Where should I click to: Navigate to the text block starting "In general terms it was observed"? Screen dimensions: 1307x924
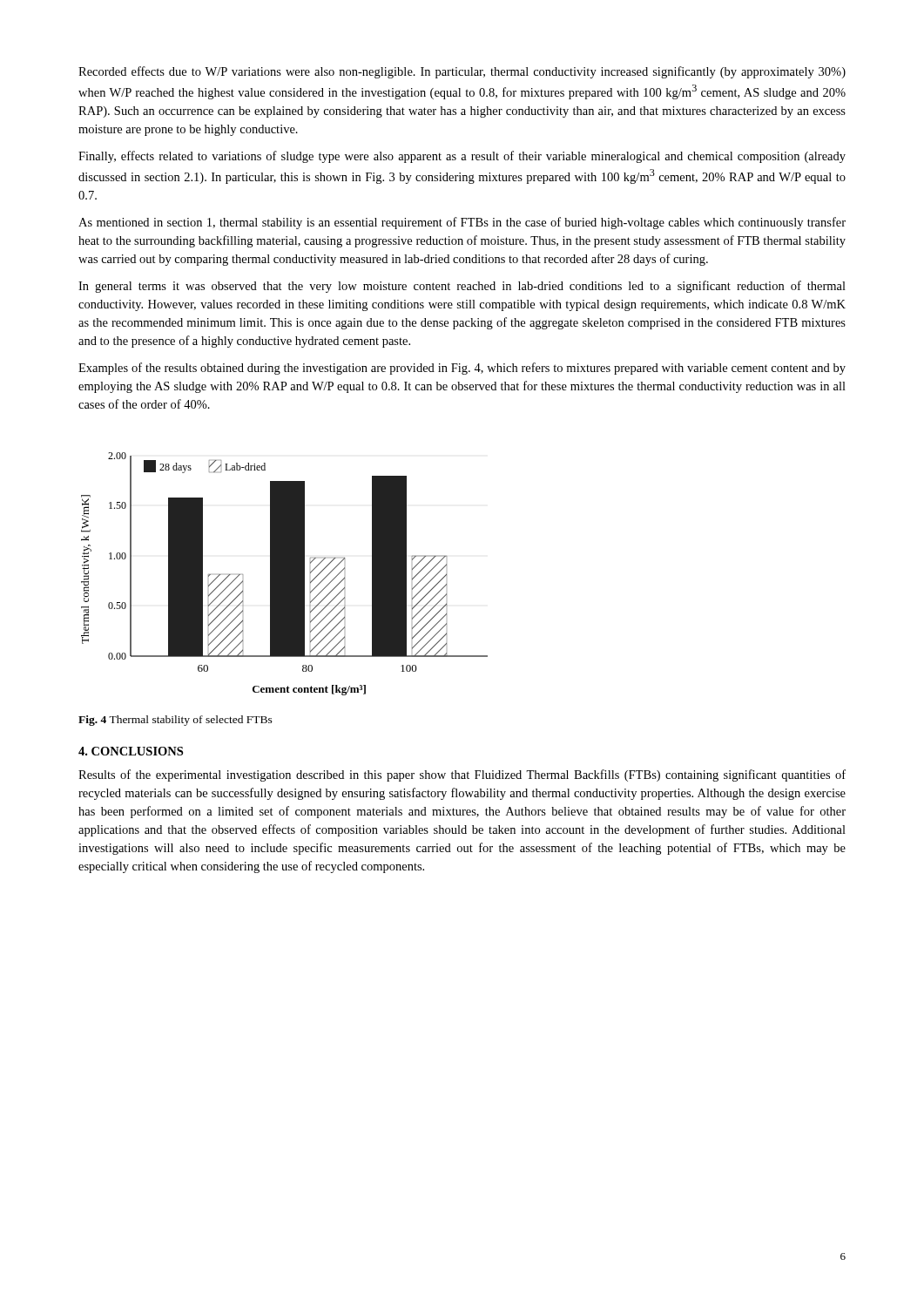pos(462,314)
